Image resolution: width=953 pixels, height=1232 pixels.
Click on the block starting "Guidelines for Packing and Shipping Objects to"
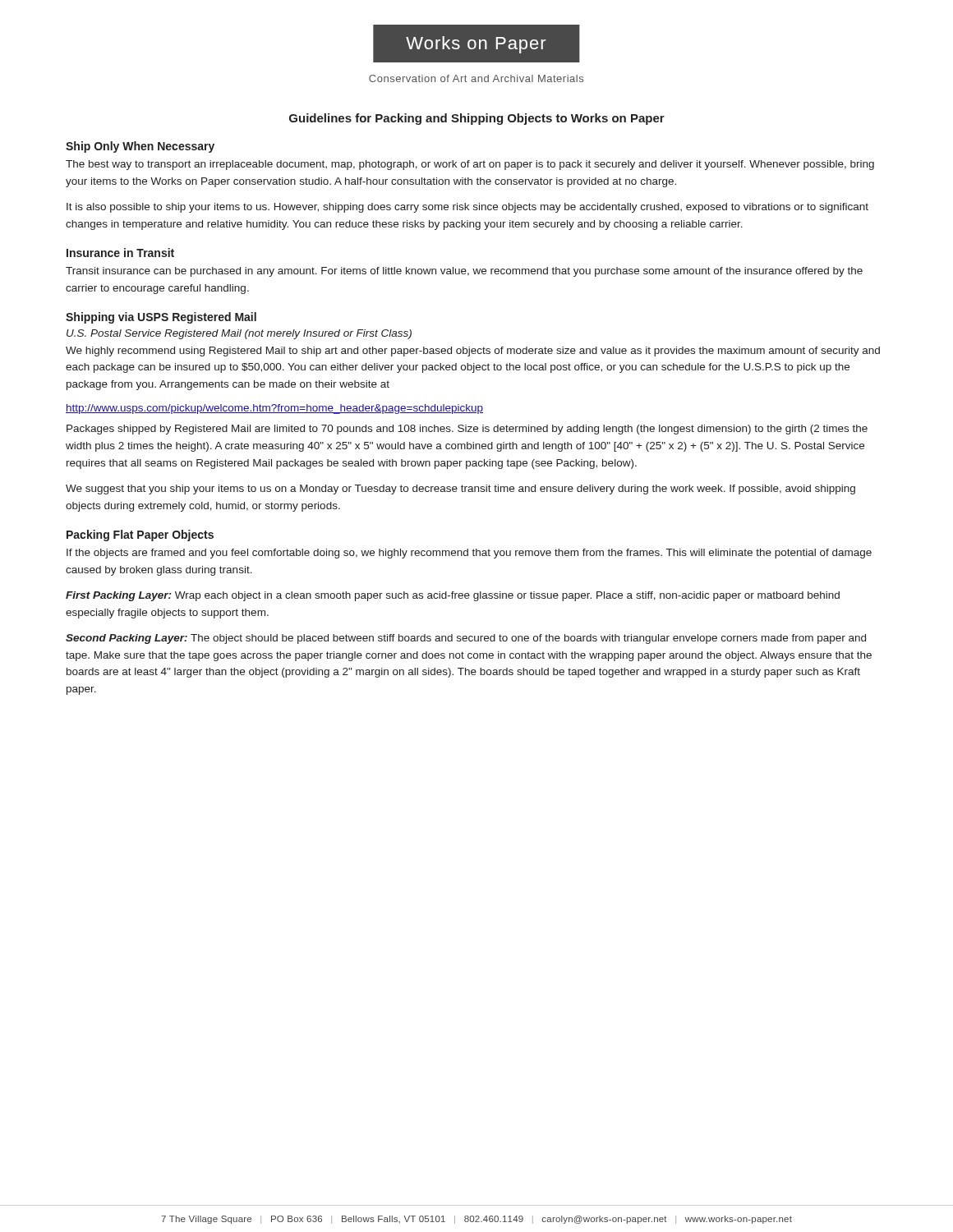click(476, 118)
